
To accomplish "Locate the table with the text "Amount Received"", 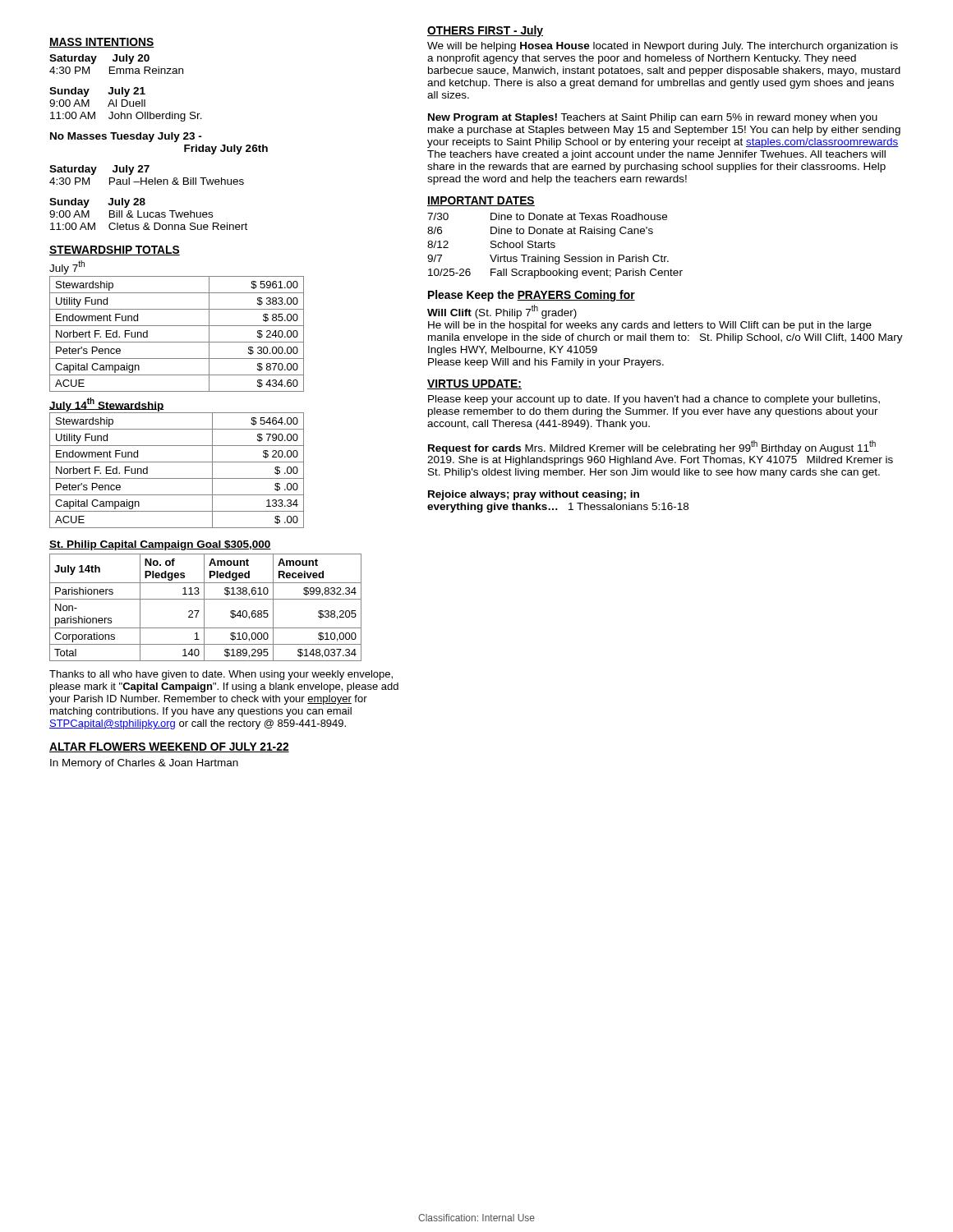I will 226,607.
